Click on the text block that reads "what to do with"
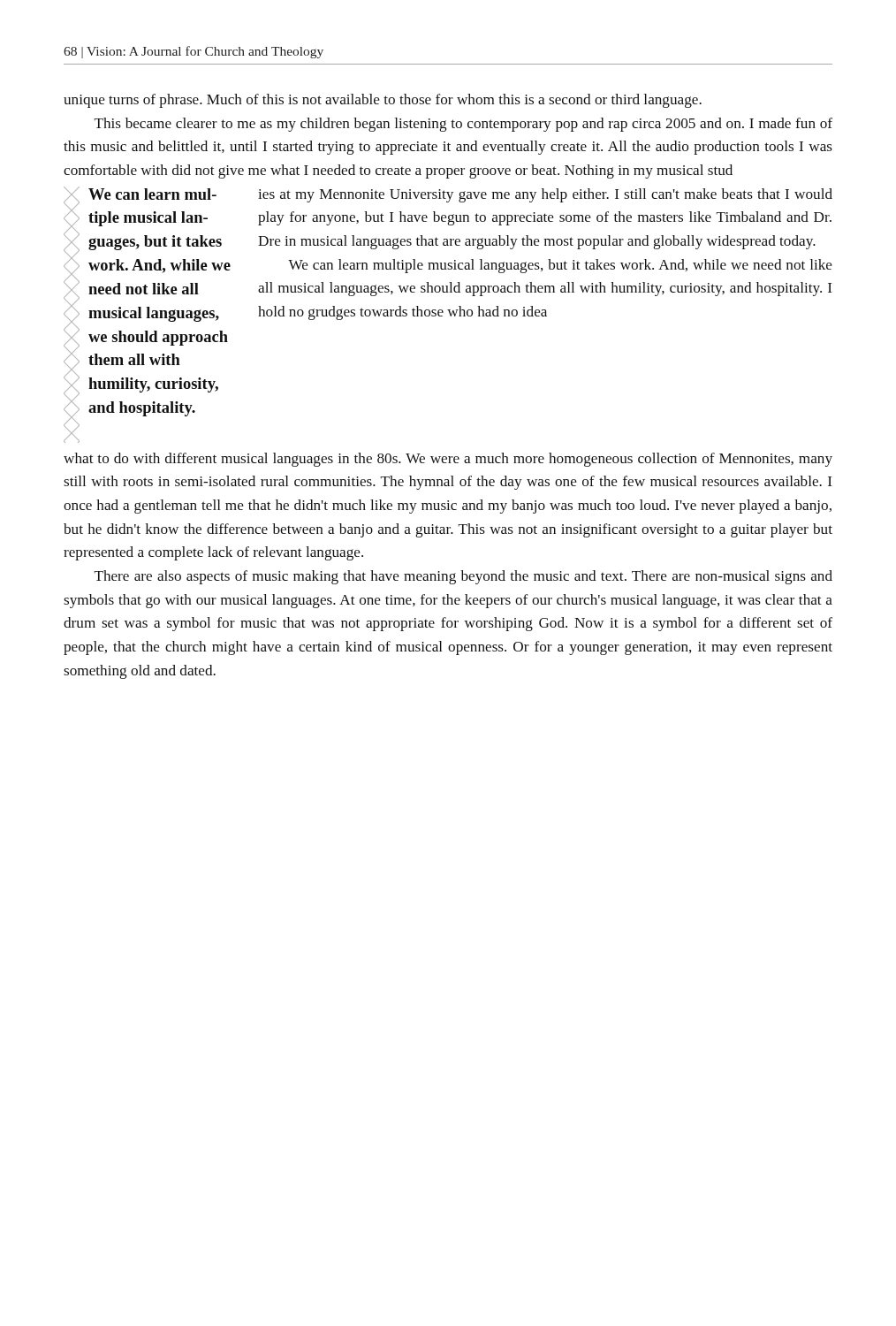The height and width of the screenshot is (1326, 896). point(448,506)
